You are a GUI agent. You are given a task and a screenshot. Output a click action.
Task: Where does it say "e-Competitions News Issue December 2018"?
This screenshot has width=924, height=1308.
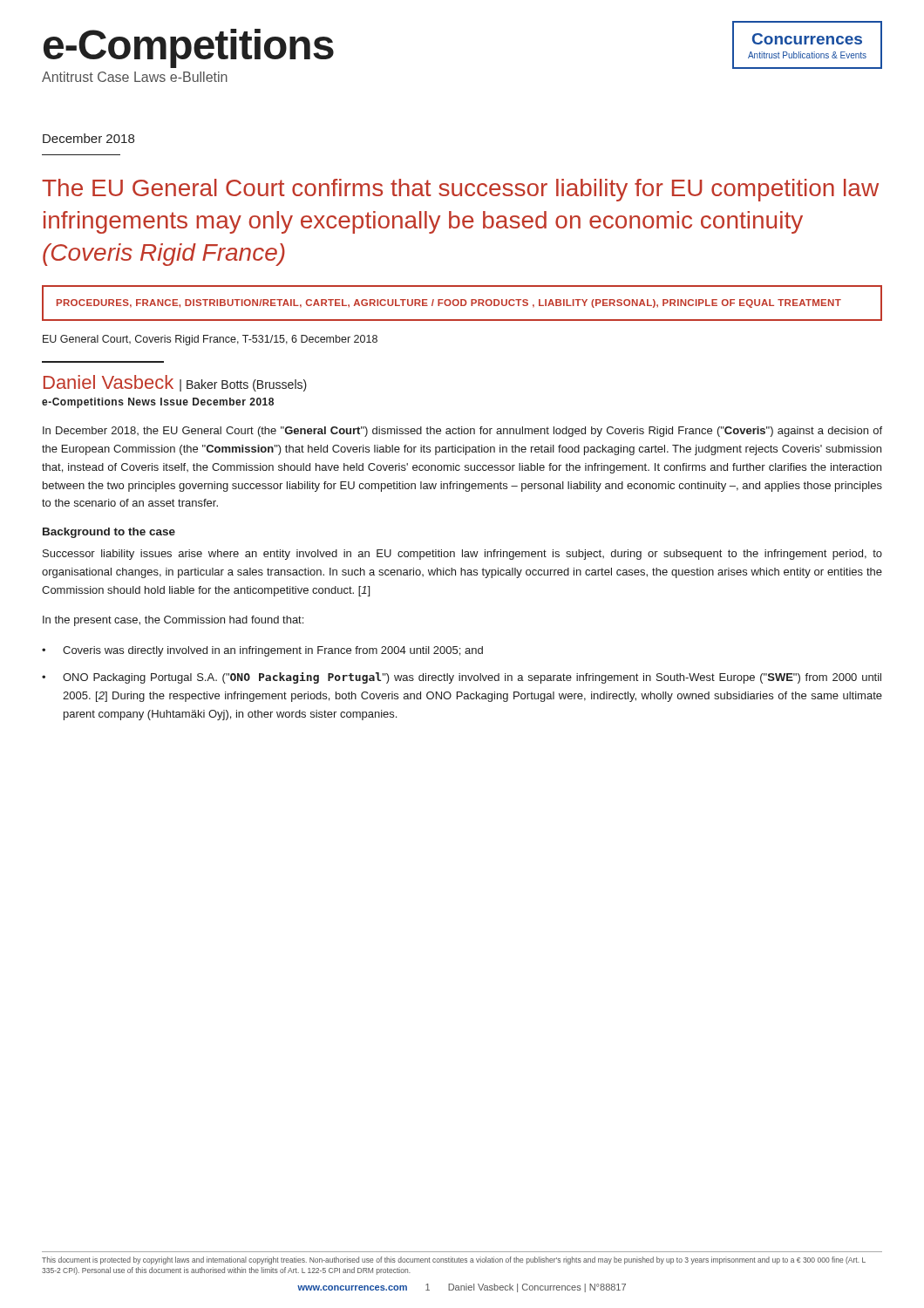(x=158, y=402)
